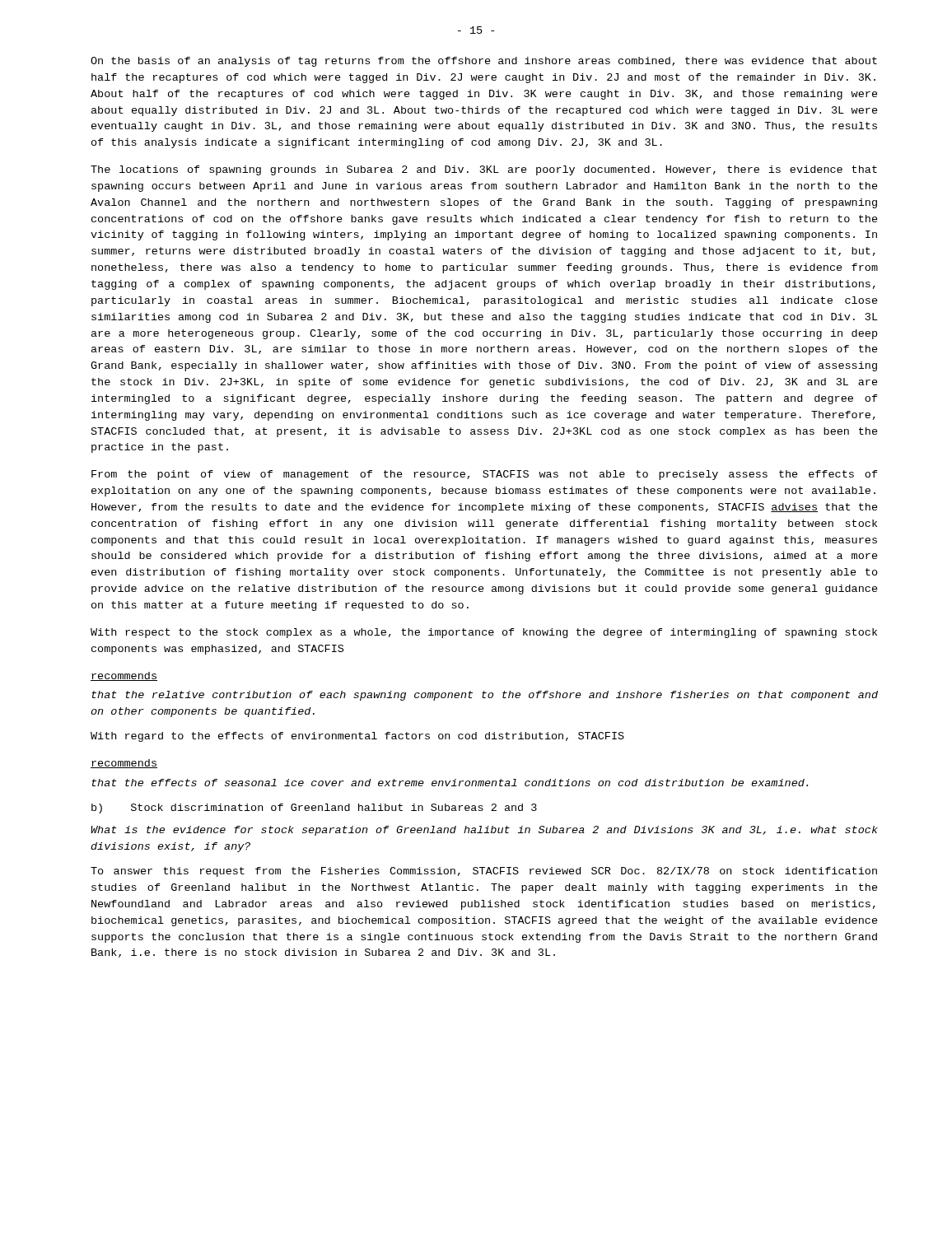
Task: Navigate to the region starting "b) Stock discrimination of"
Action: 314,808
